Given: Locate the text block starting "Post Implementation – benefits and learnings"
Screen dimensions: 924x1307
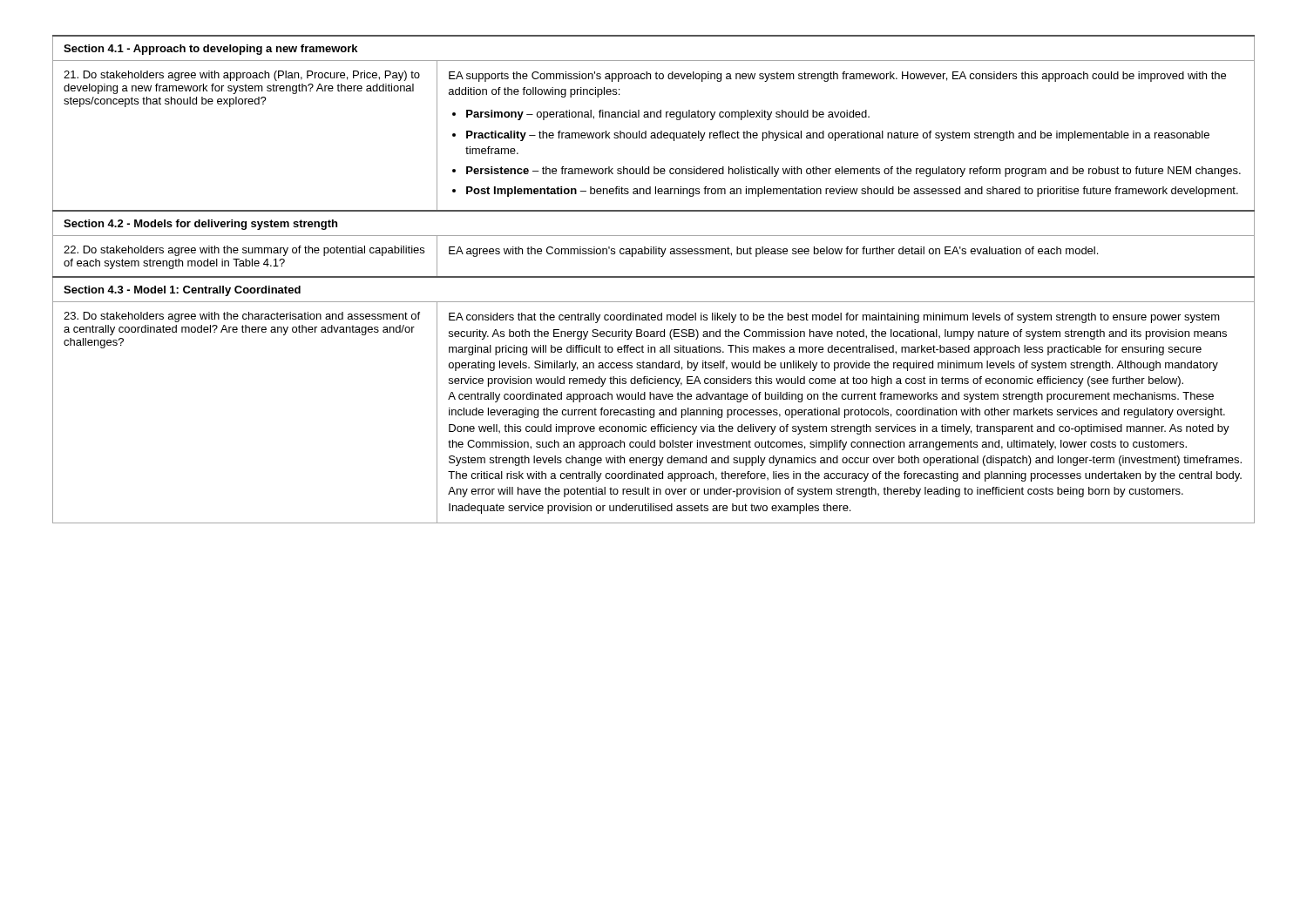Looking at the screenshot, I should [852, 190].
